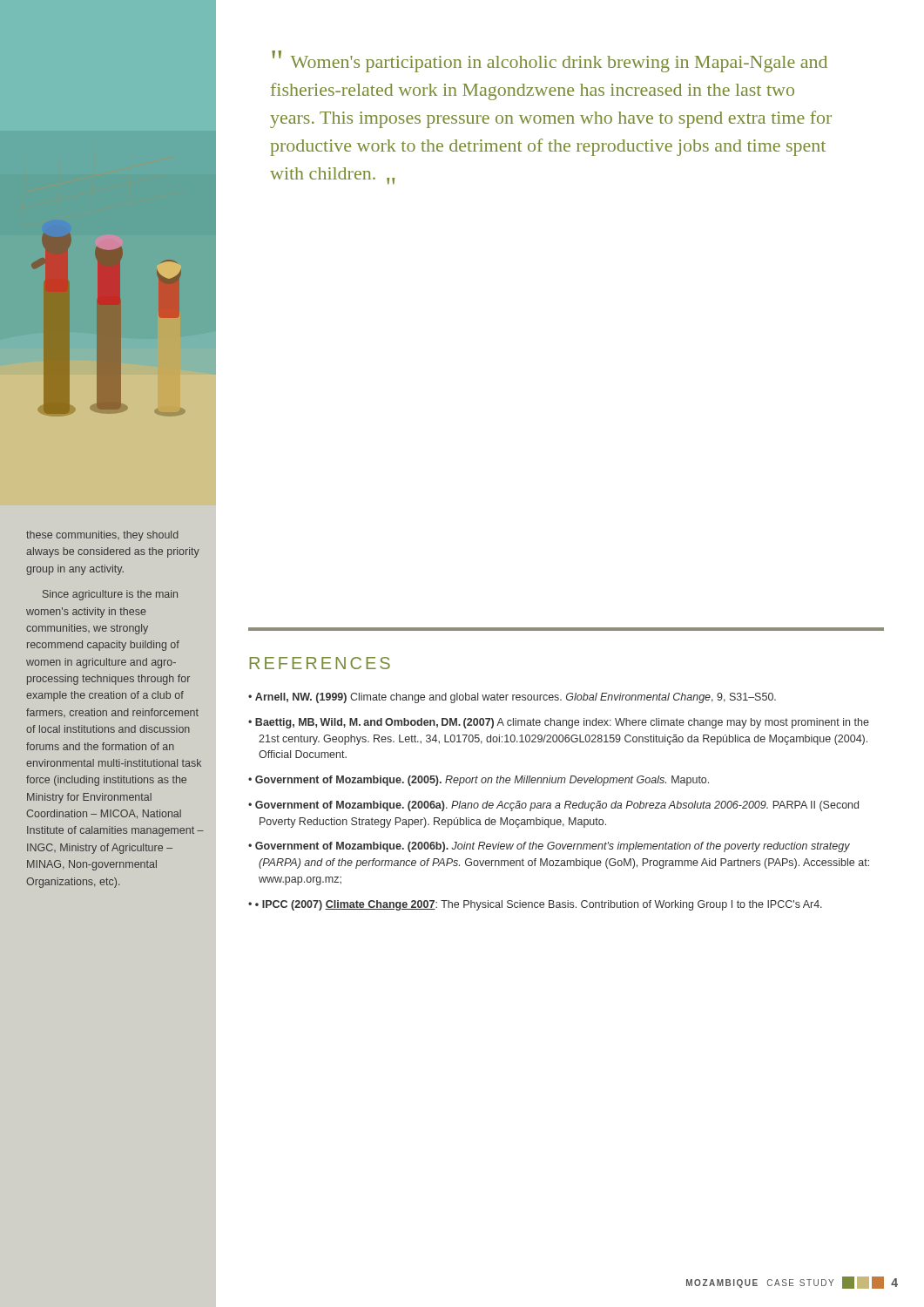Image resolution: width=924 pixels, height=1307 pixels.
Task: Navigate to the block starting "Arnell, NW. (1999) Climate change and"
Action: pyautogui.click(x=516, y=697)
